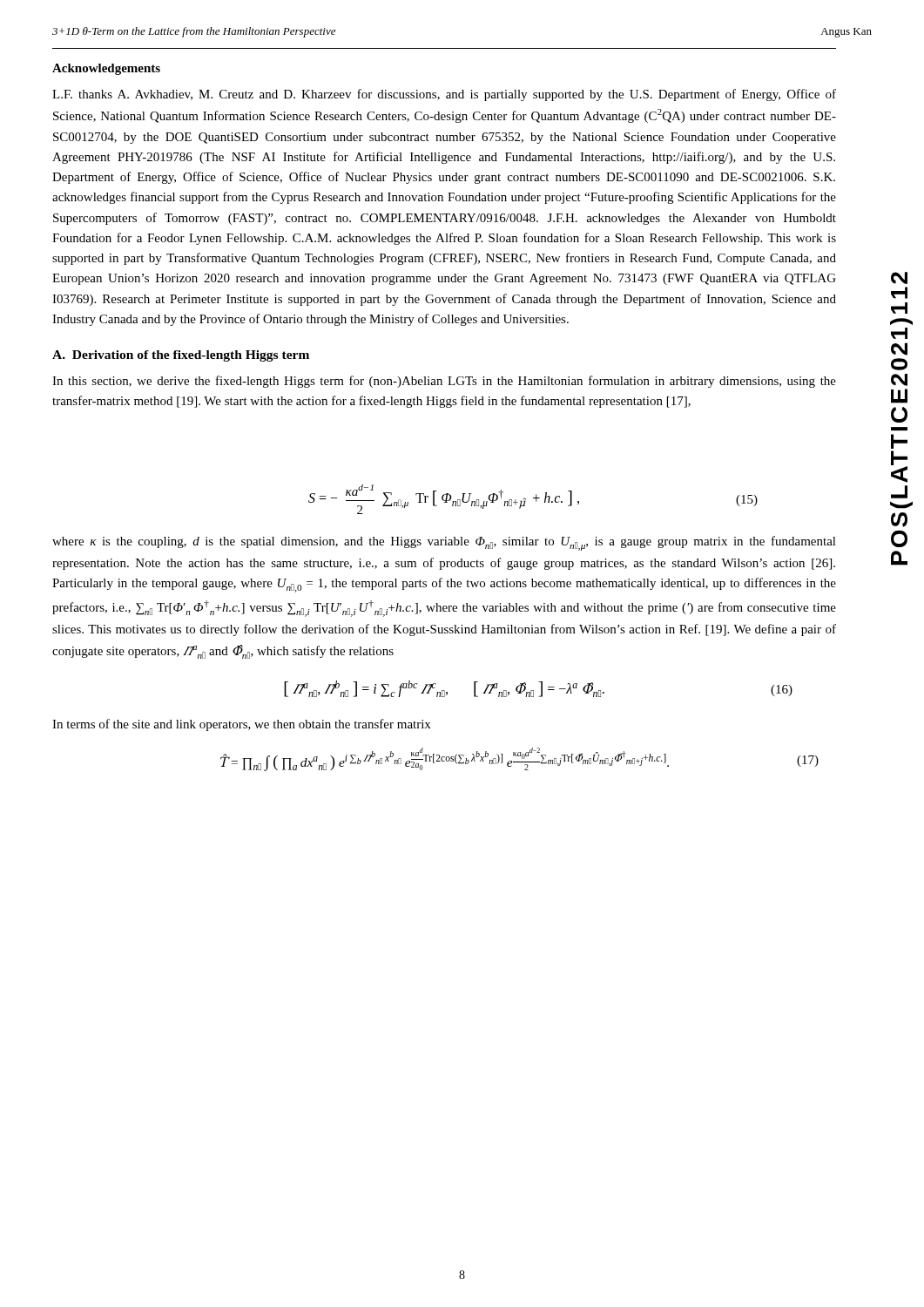
Task: Find the block on this page that starts "In terms of"
Action: pyautogui.click(x=242, y=724)
